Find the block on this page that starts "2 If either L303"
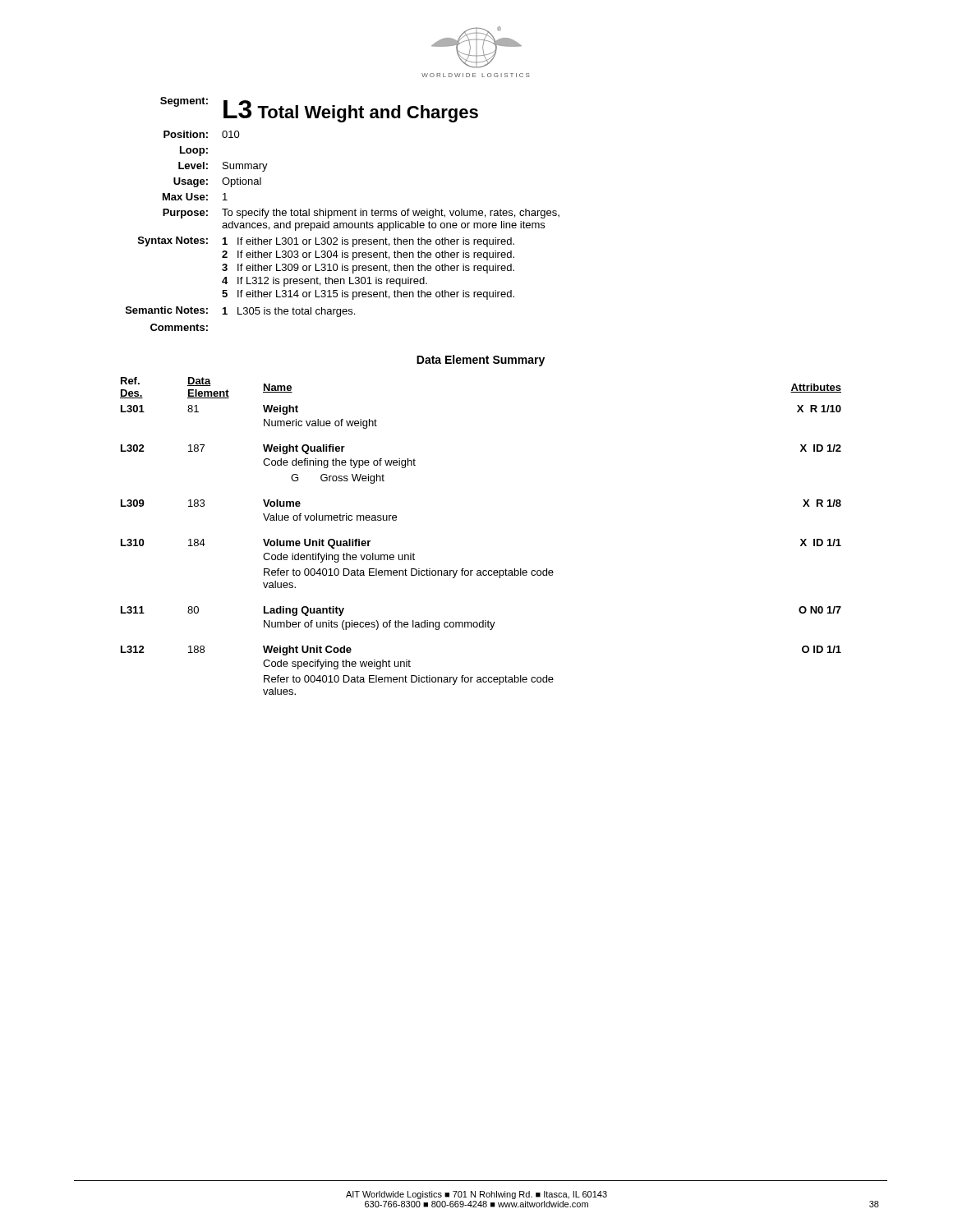The height and width of the screenshot is (1232, 953). tap(368, 254)
